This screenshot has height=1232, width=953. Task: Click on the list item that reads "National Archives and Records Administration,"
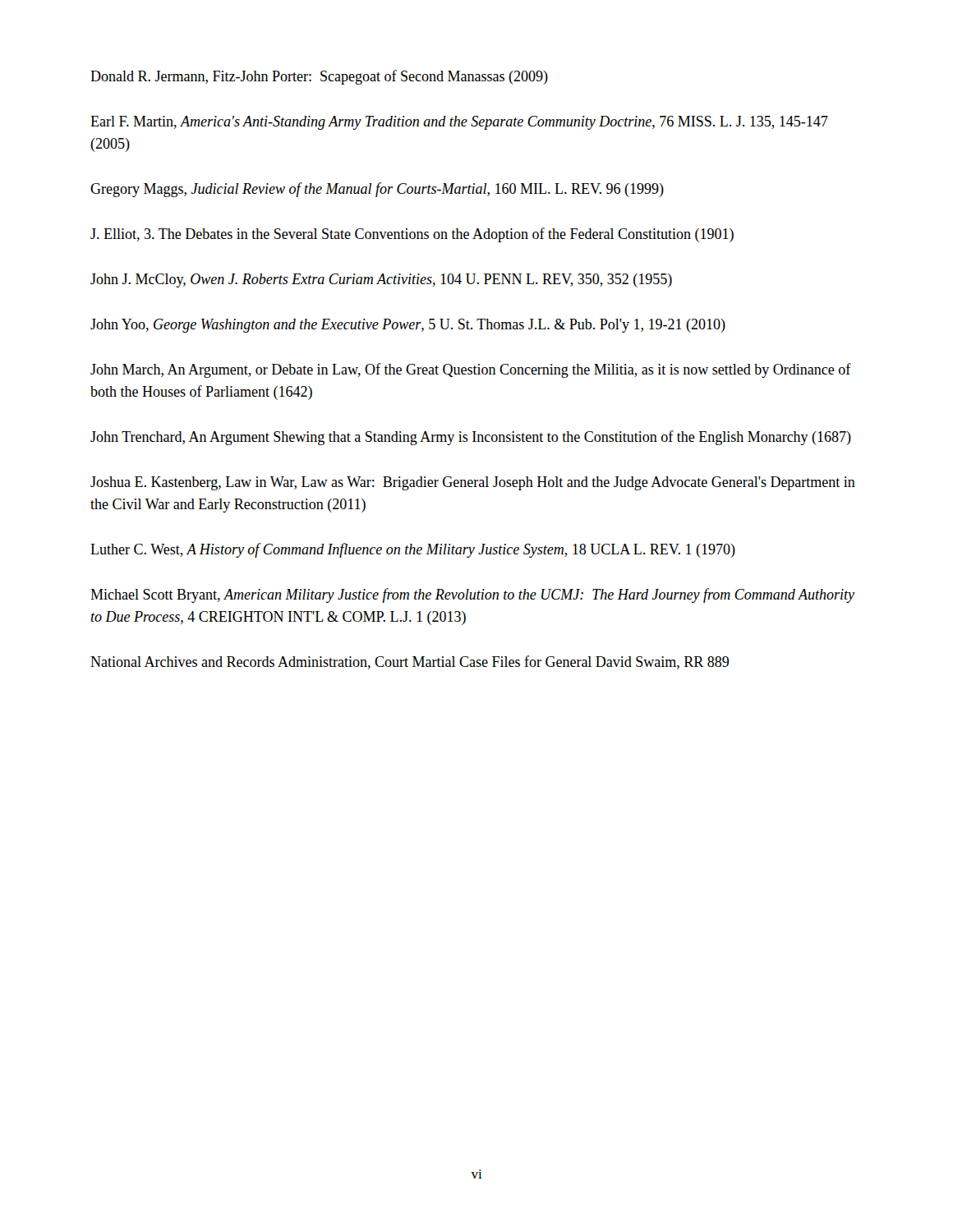click(x=410, y=662)
